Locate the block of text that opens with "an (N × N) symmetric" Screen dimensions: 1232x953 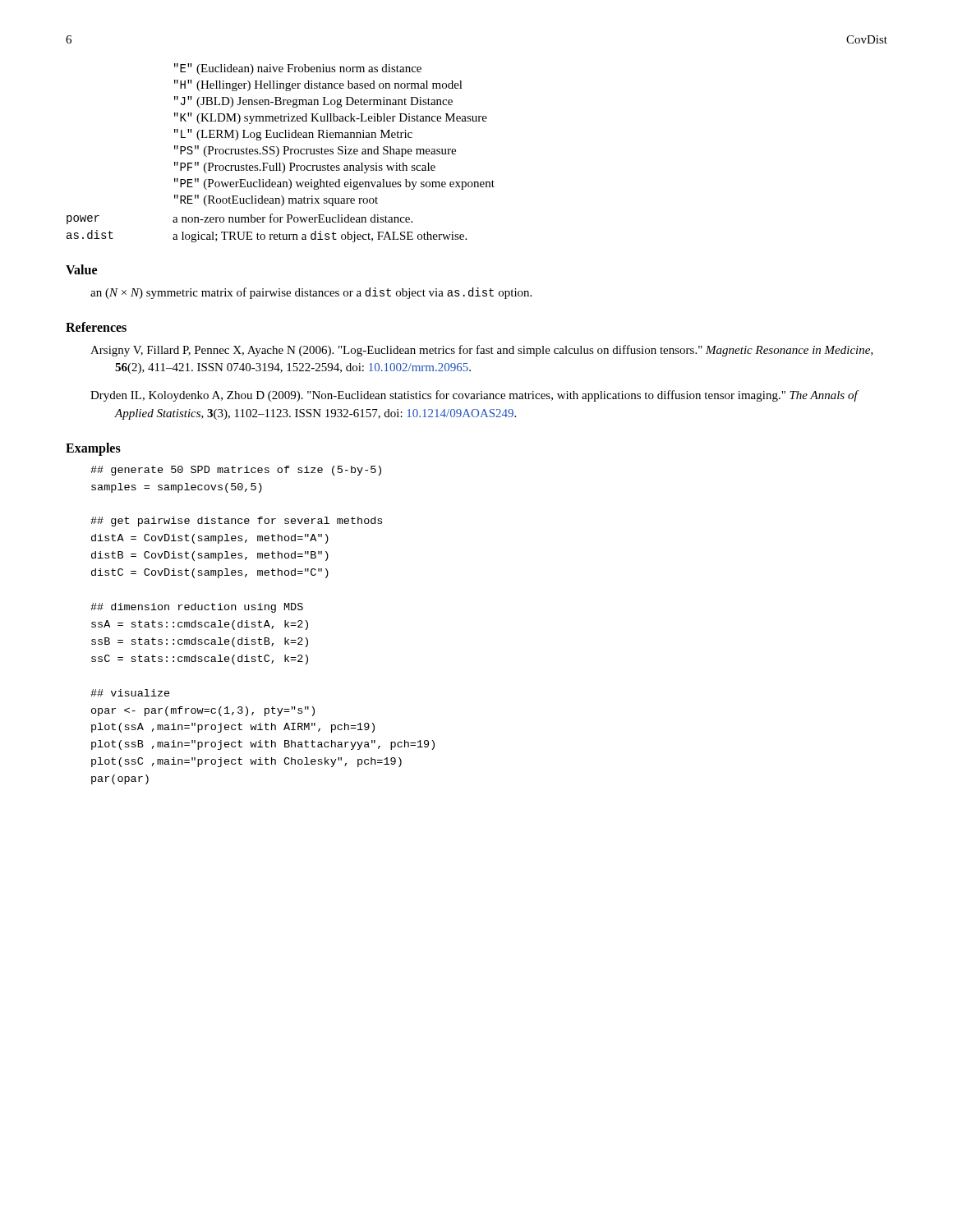point(311,293)
